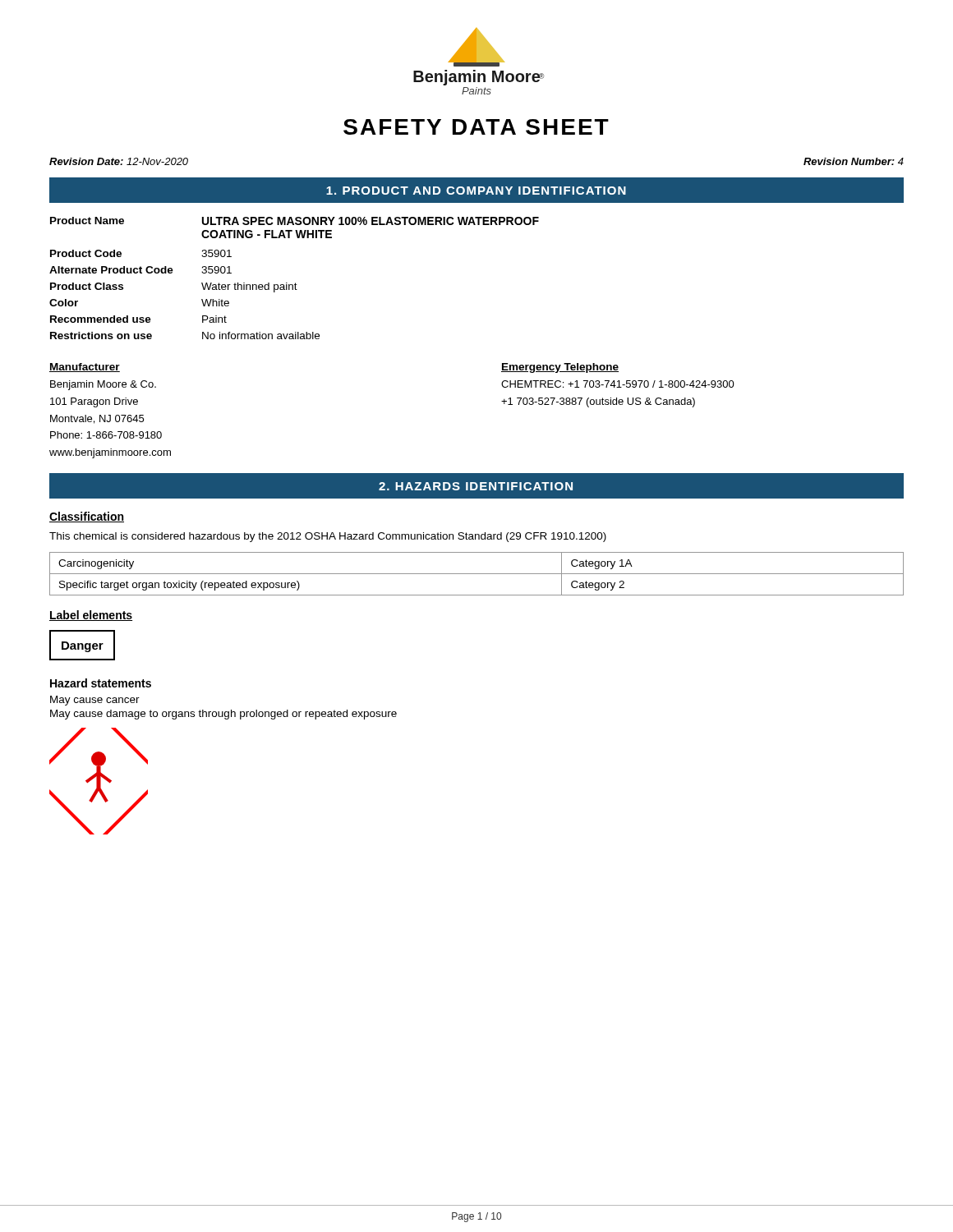Find the table that mentions "Category 2"

point(476,574)
